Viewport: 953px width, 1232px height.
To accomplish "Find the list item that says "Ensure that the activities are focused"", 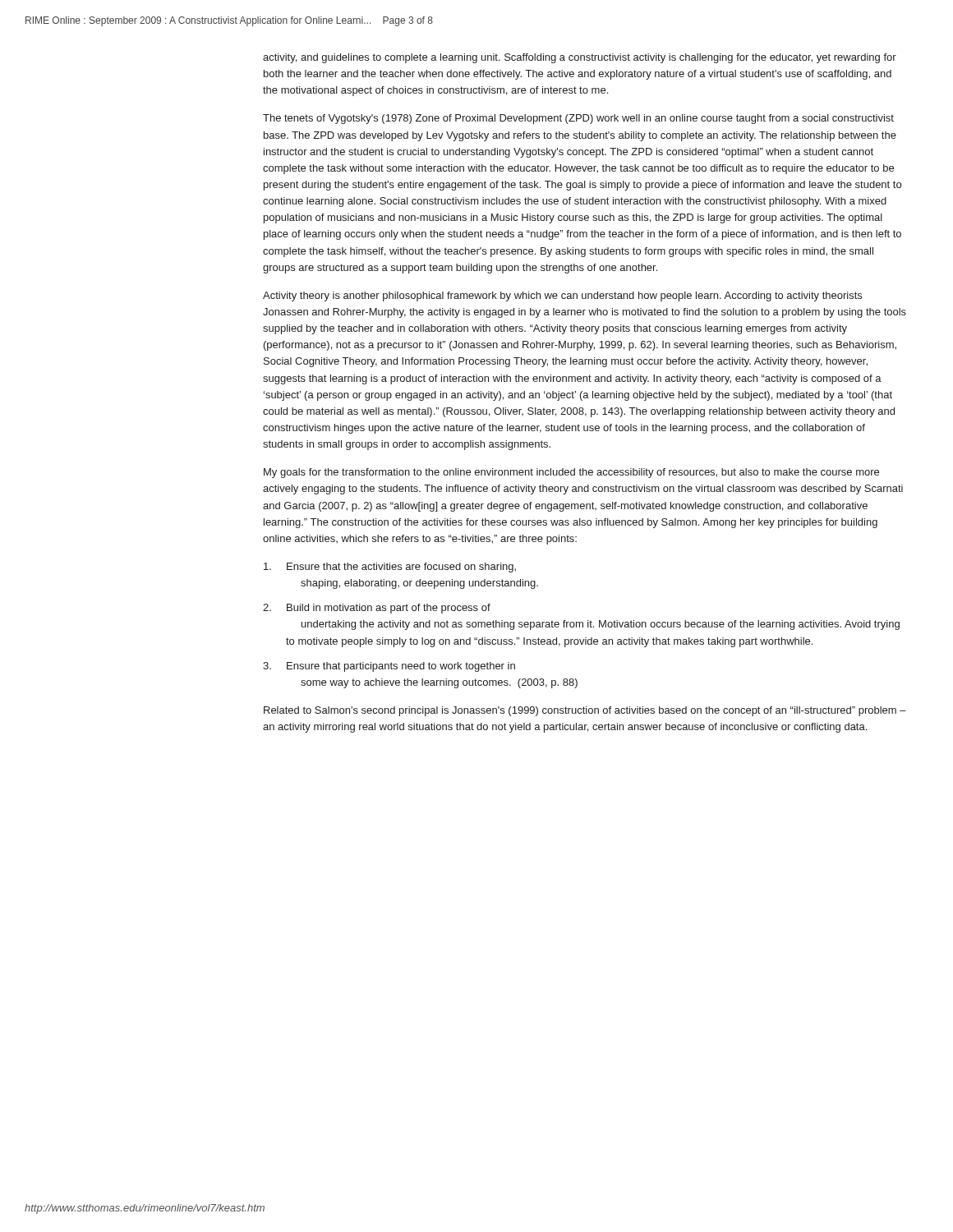I will click(390, 568).
